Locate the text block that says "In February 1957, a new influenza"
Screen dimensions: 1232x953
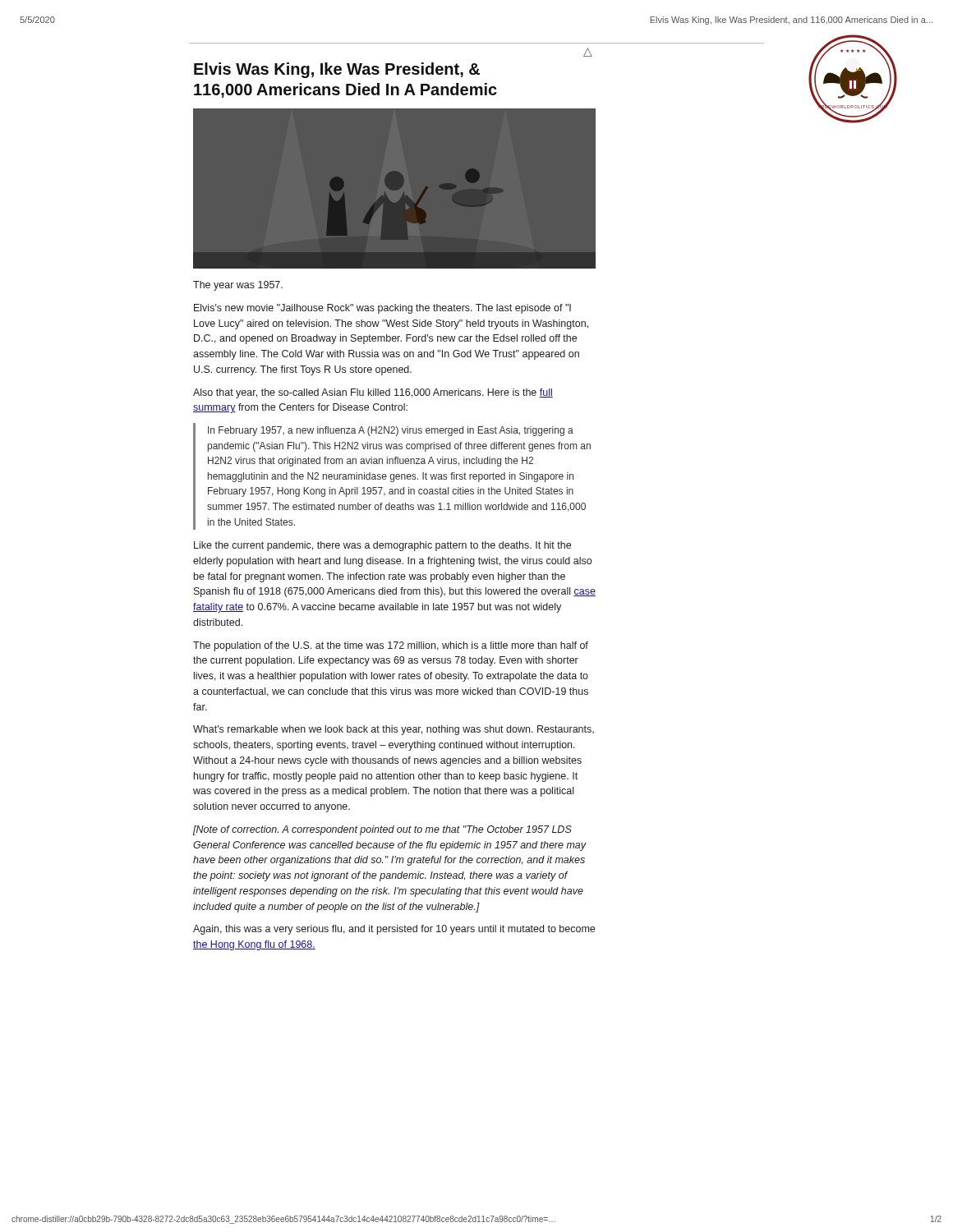point(399,476)
